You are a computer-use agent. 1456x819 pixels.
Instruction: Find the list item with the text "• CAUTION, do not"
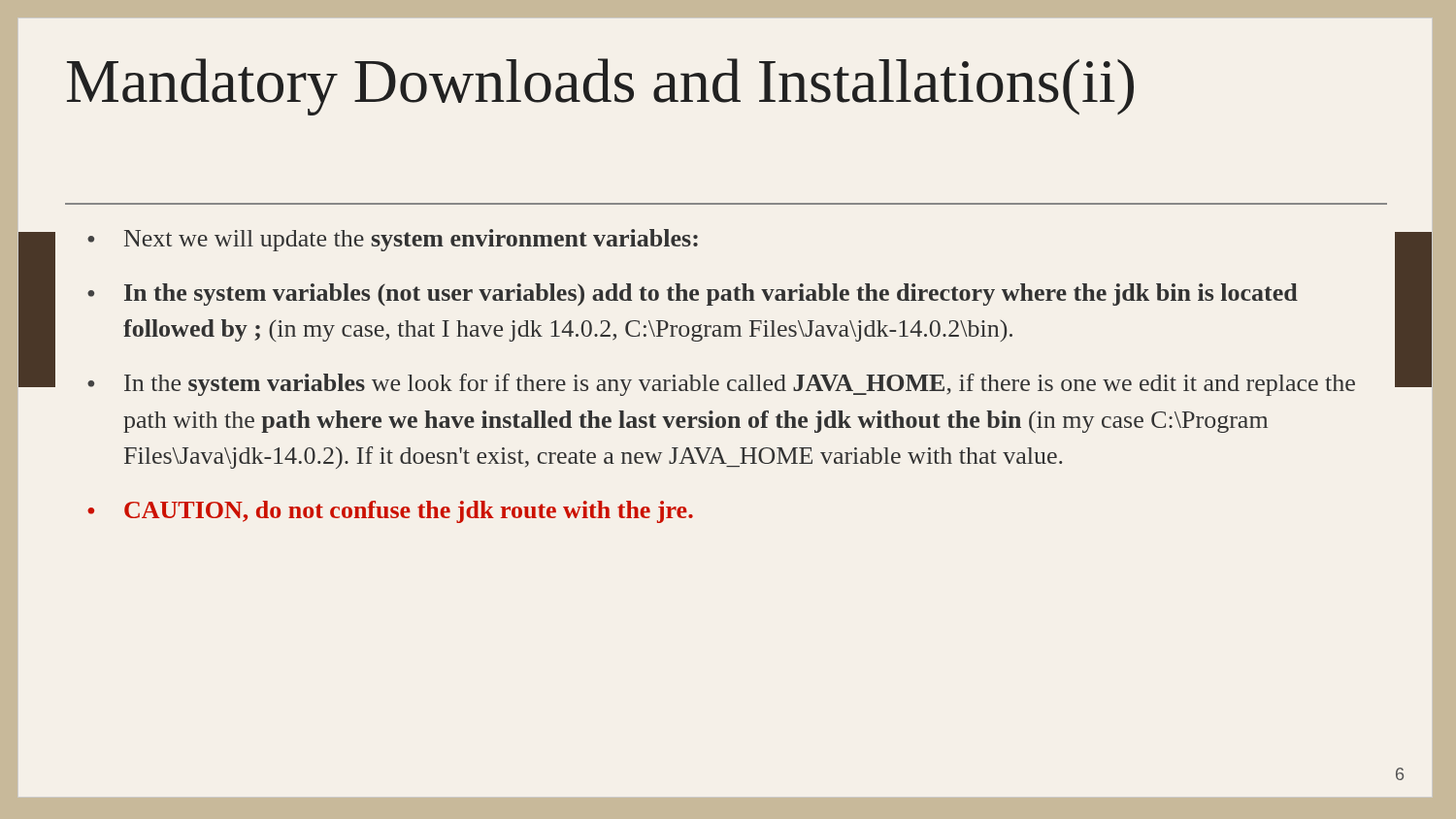point(390,512)
